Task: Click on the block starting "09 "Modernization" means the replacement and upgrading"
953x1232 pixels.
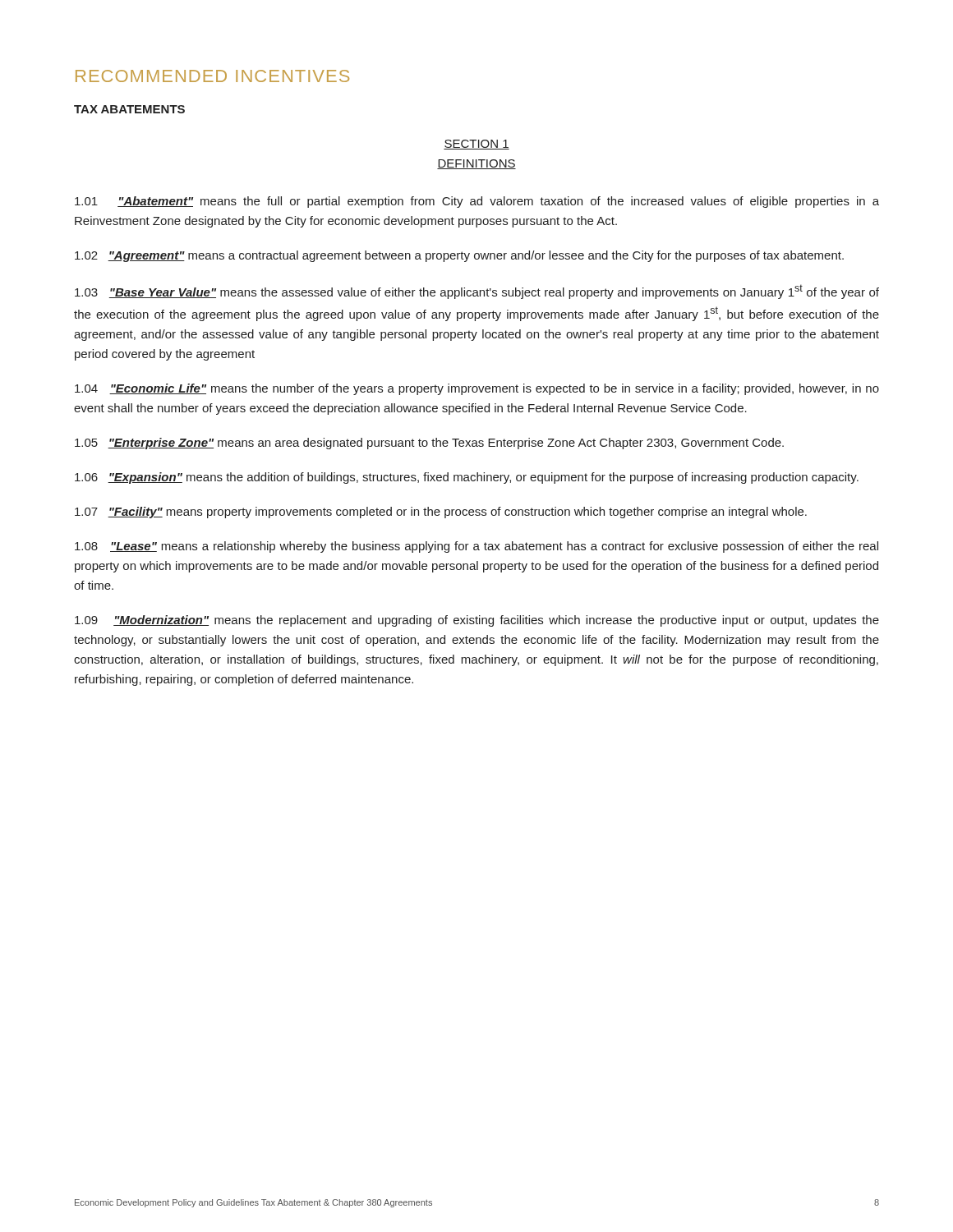Action: point(476,649)
